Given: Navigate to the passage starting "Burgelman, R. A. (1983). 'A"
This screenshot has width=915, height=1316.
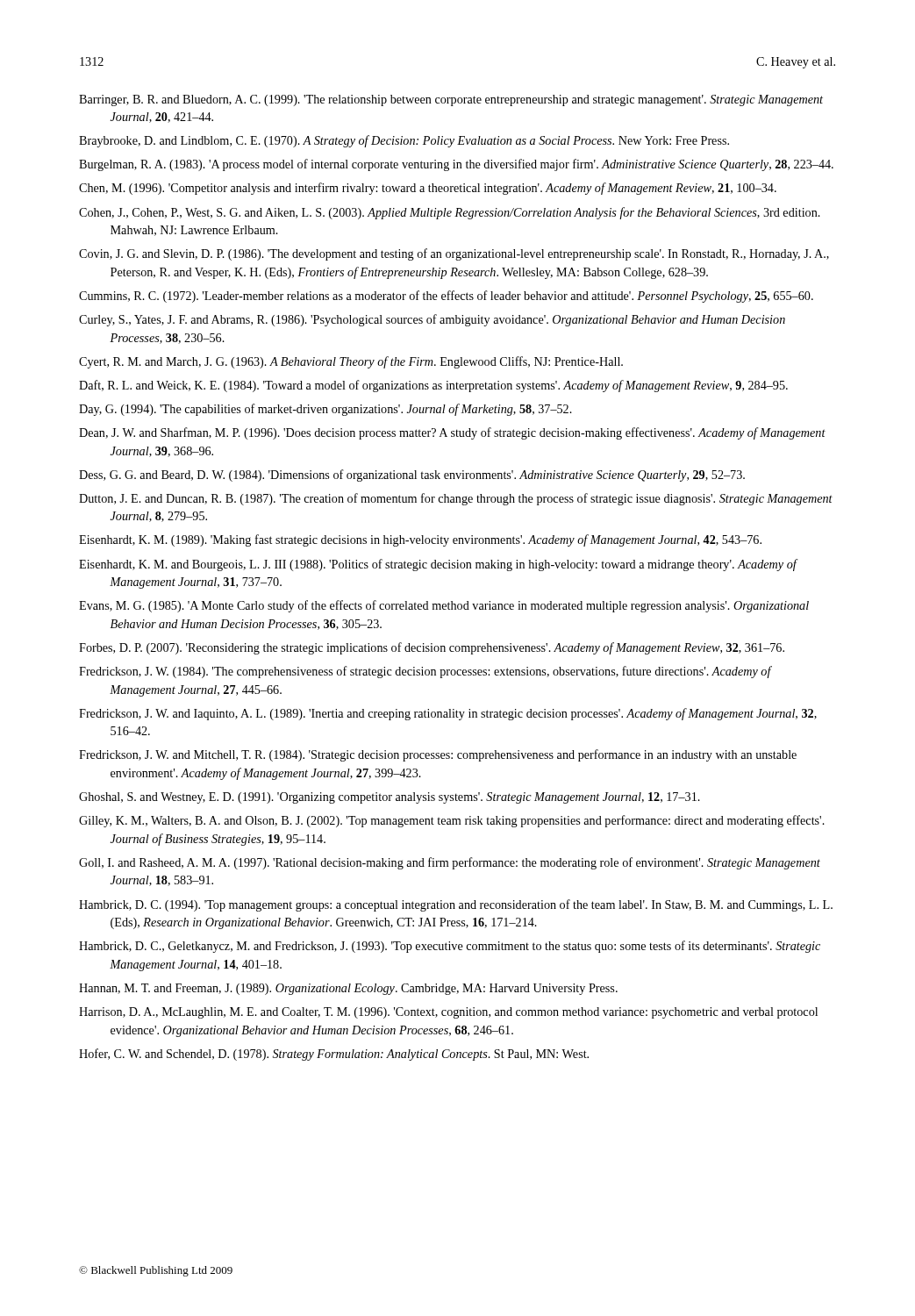Looking at the screenshot, I should click(456, 164).
